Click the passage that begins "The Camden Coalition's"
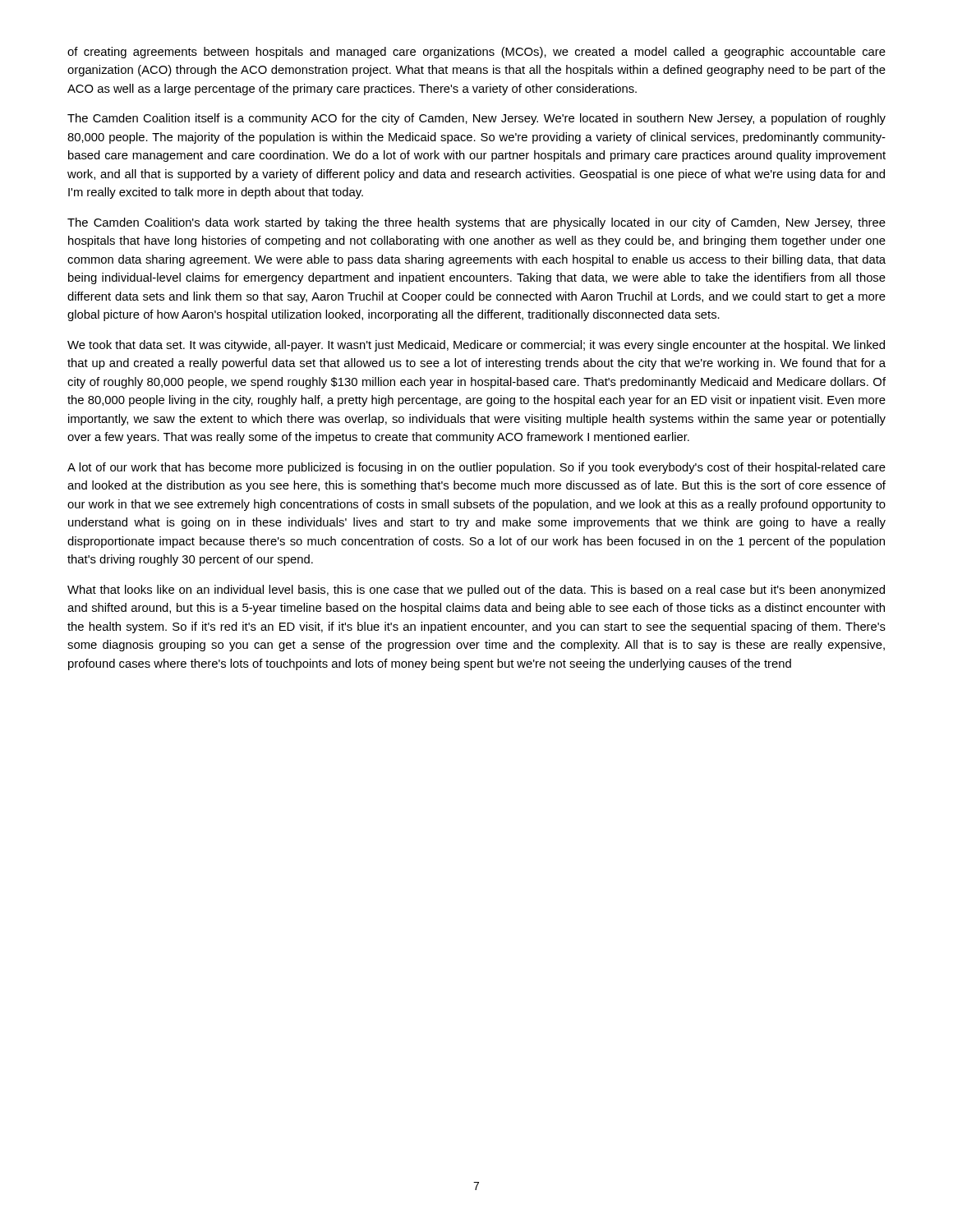Screen dimensions: 1232x953 tap(476, 269)
